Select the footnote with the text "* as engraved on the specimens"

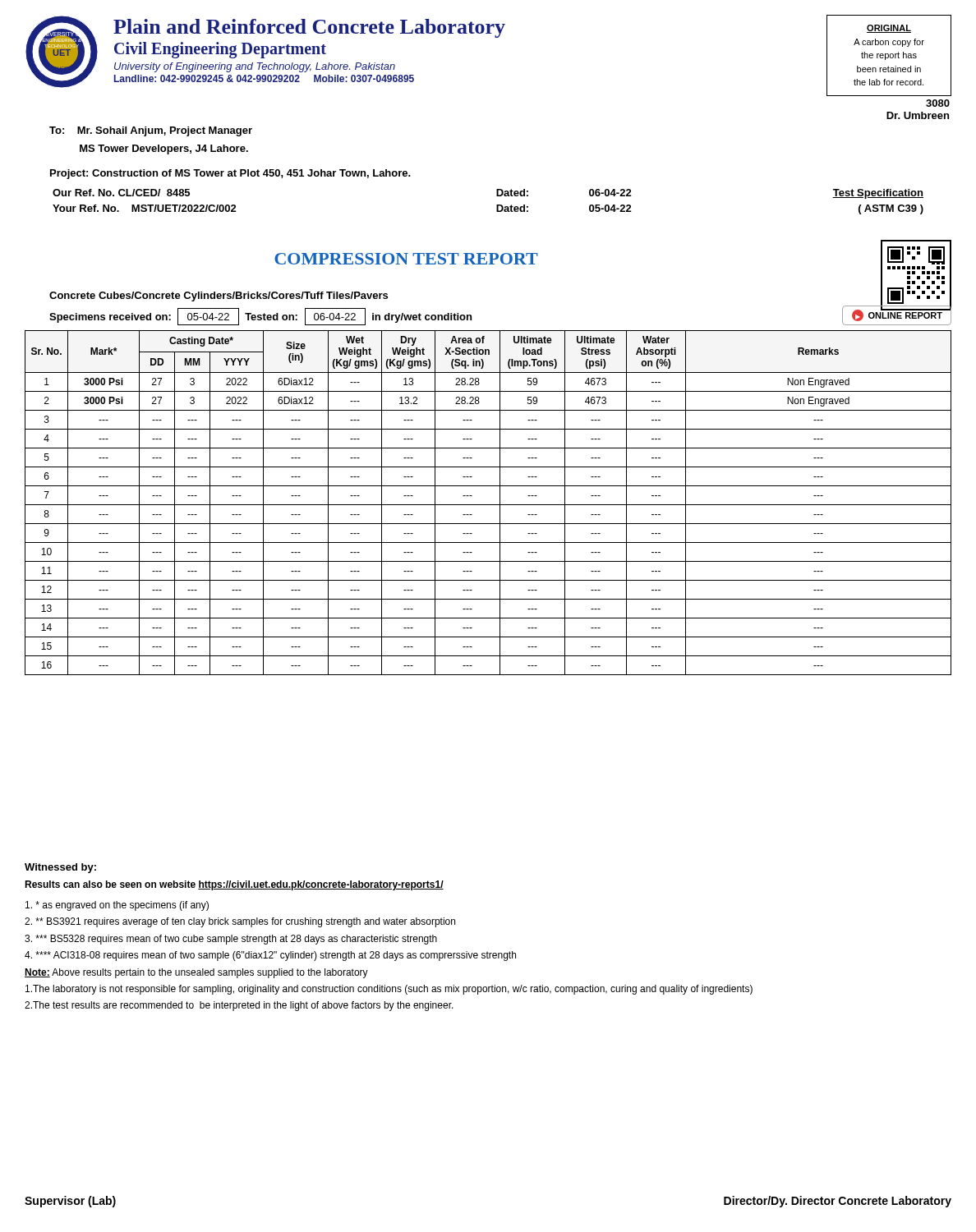point(389,955)
